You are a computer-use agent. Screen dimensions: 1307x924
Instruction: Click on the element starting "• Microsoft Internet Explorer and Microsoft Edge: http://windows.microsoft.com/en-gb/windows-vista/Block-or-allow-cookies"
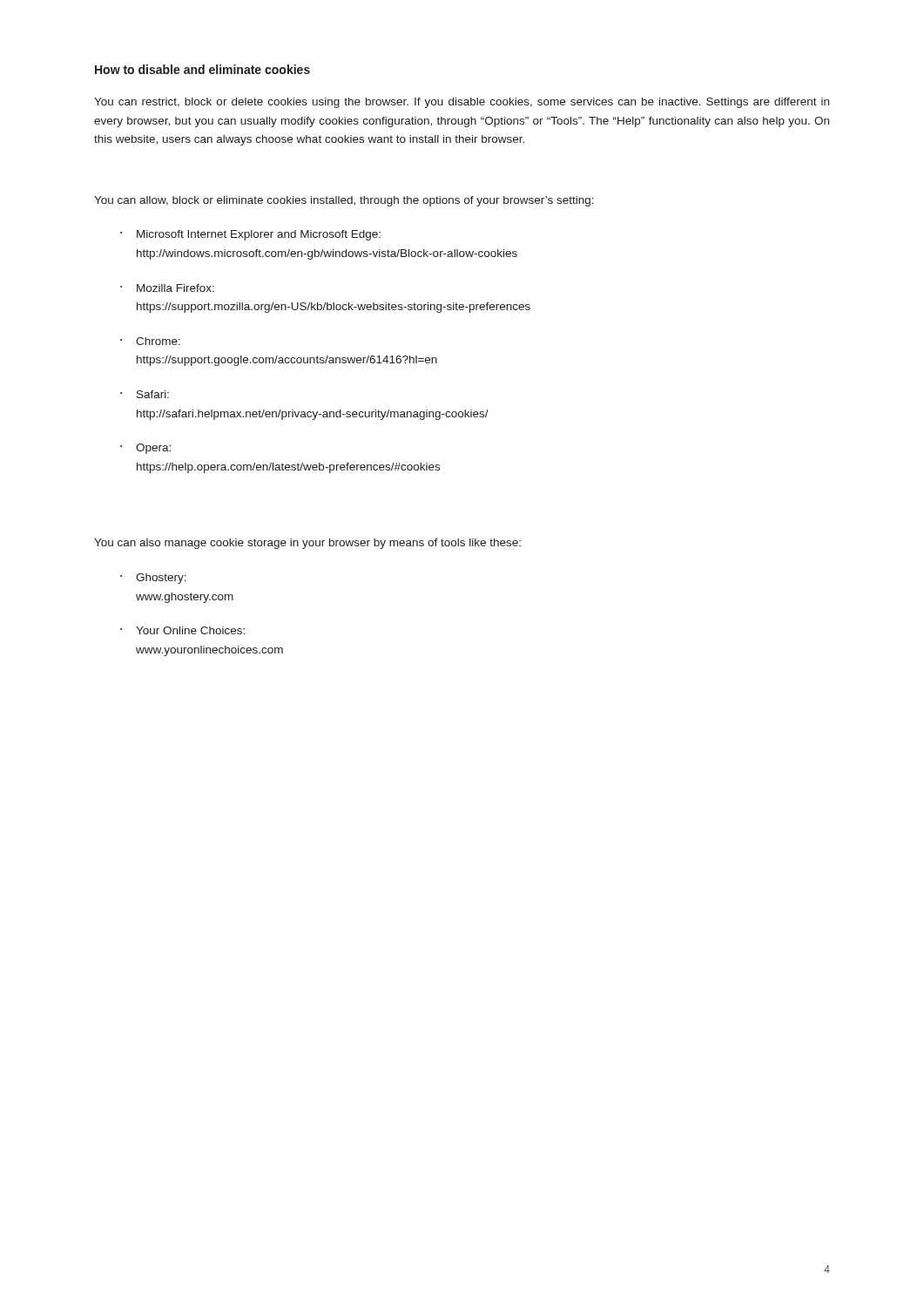tap(319, 244)
